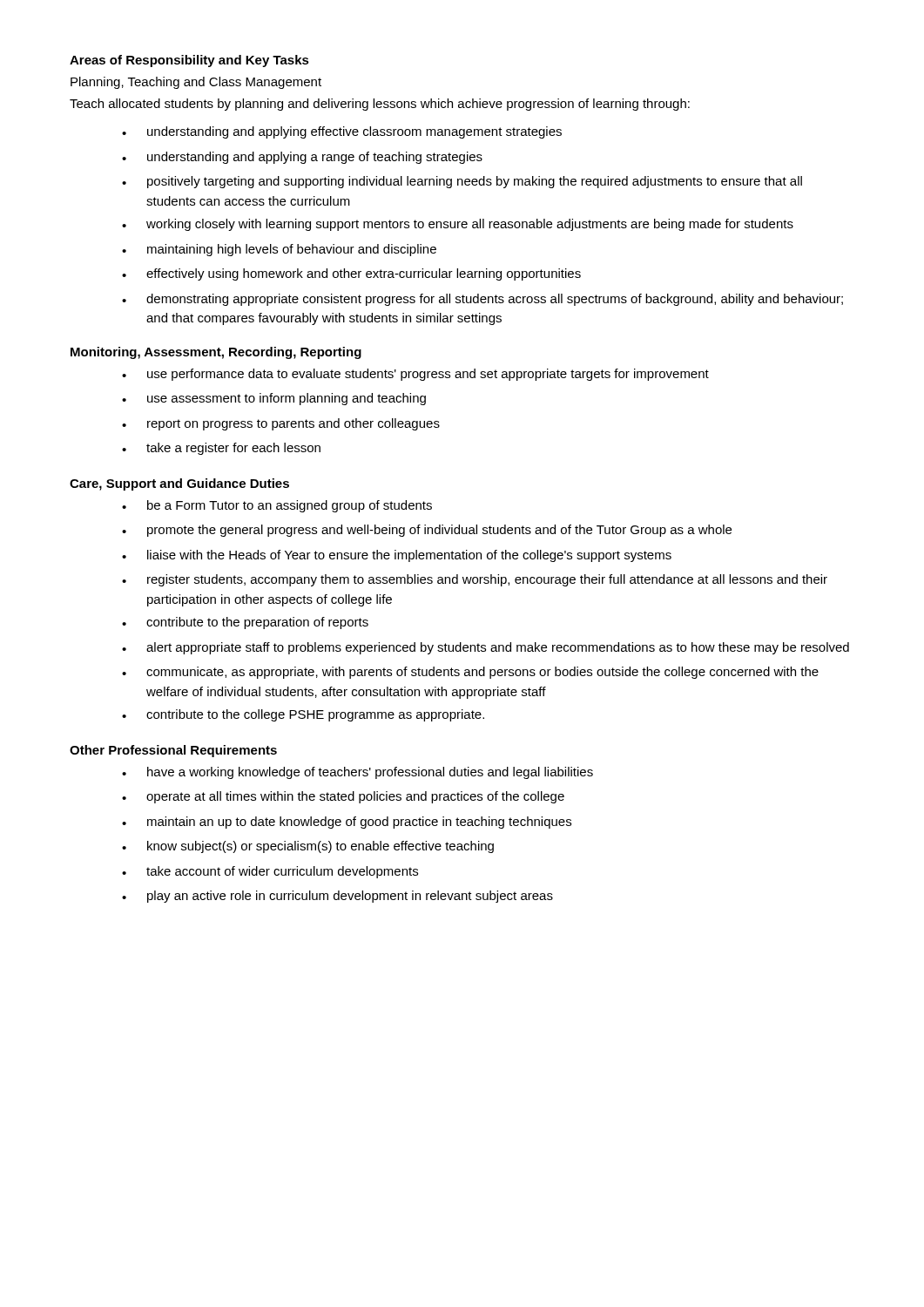Find the list item that says "working closely with learning support mentors to ensure"

[x=488, y=225]
